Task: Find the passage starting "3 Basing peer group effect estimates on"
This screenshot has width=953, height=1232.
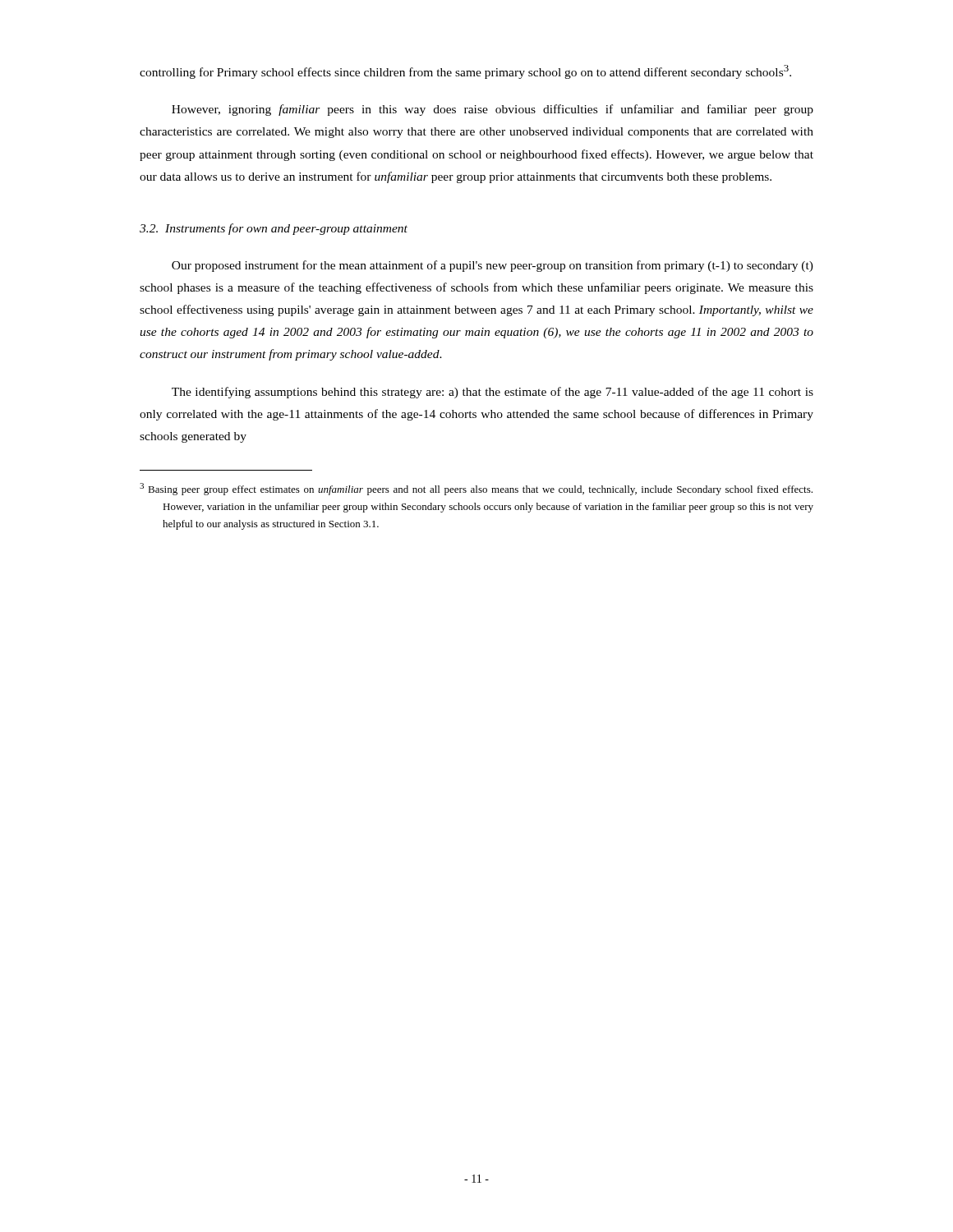Action: pyautogui.click(x=476, y=505)
